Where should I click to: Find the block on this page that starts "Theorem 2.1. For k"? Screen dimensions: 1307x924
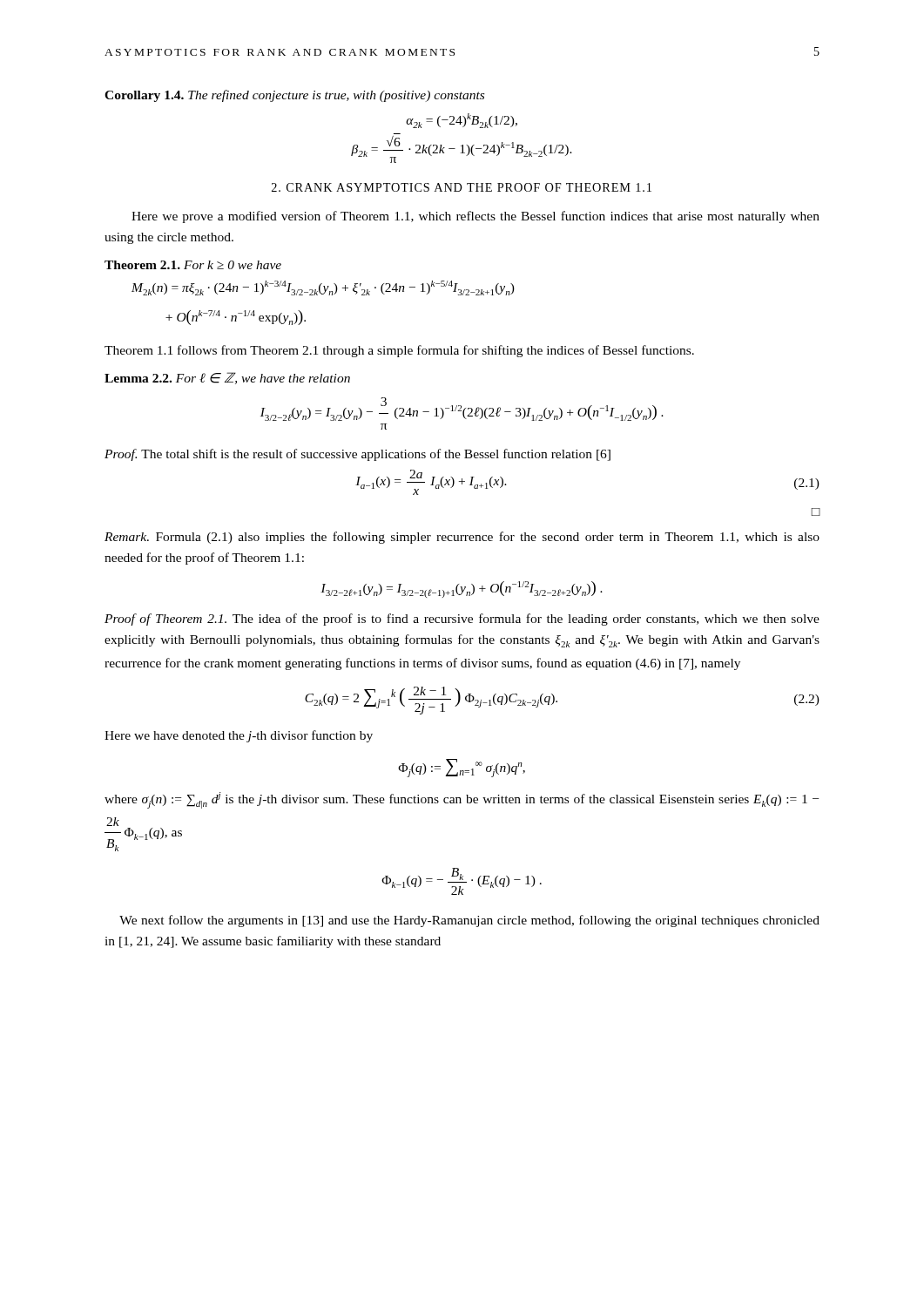coord(193,264)
